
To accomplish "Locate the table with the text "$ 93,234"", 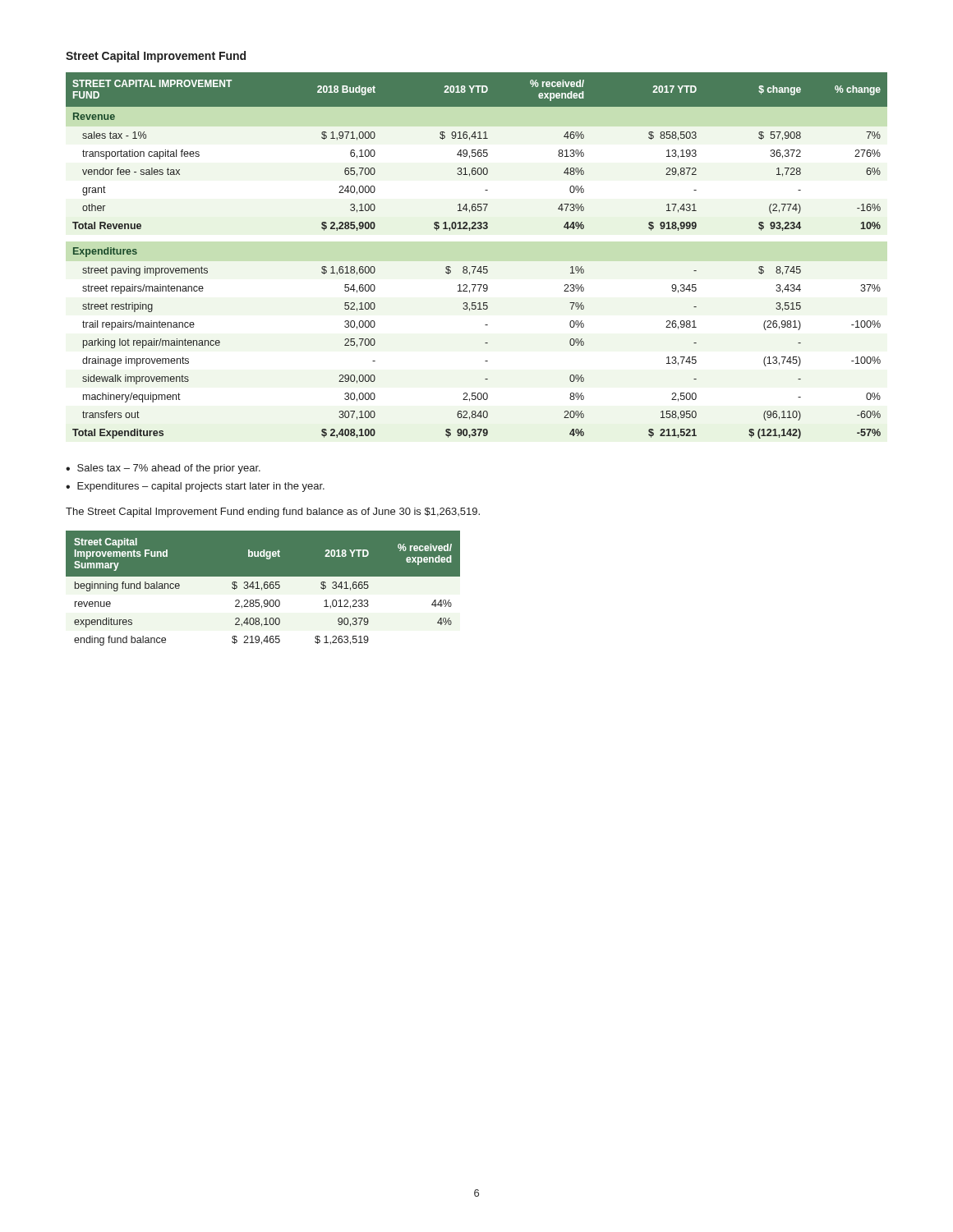I will [476, 257].
